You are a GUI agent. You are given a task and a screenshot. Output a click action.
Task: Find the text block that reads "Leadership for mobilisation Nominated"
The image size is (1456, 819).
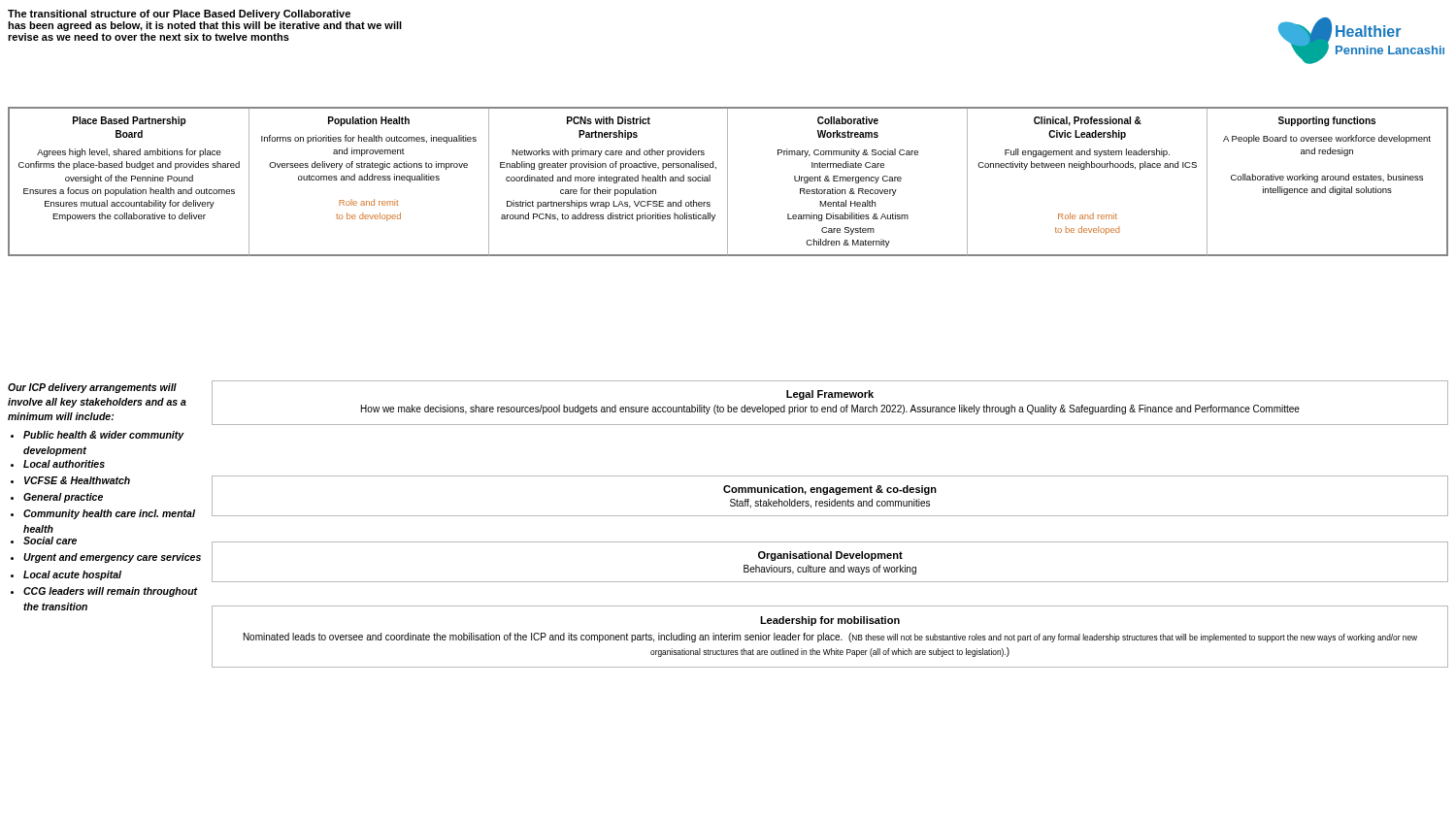click(x=830, y=637)
